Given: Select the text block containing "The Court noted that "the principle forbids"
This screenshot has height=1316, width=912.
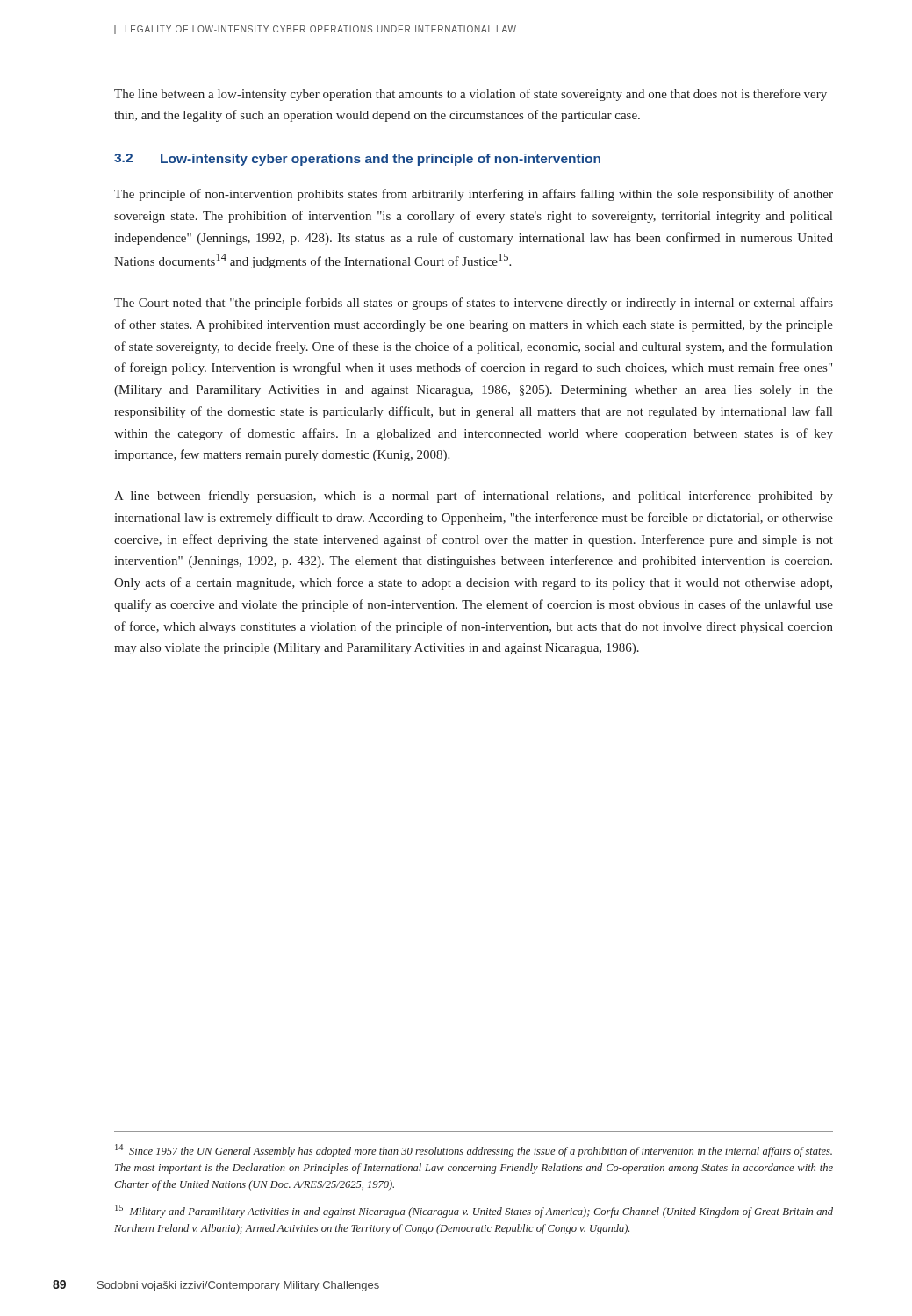Looking at the screenshot, I should [x=474, y=379].
